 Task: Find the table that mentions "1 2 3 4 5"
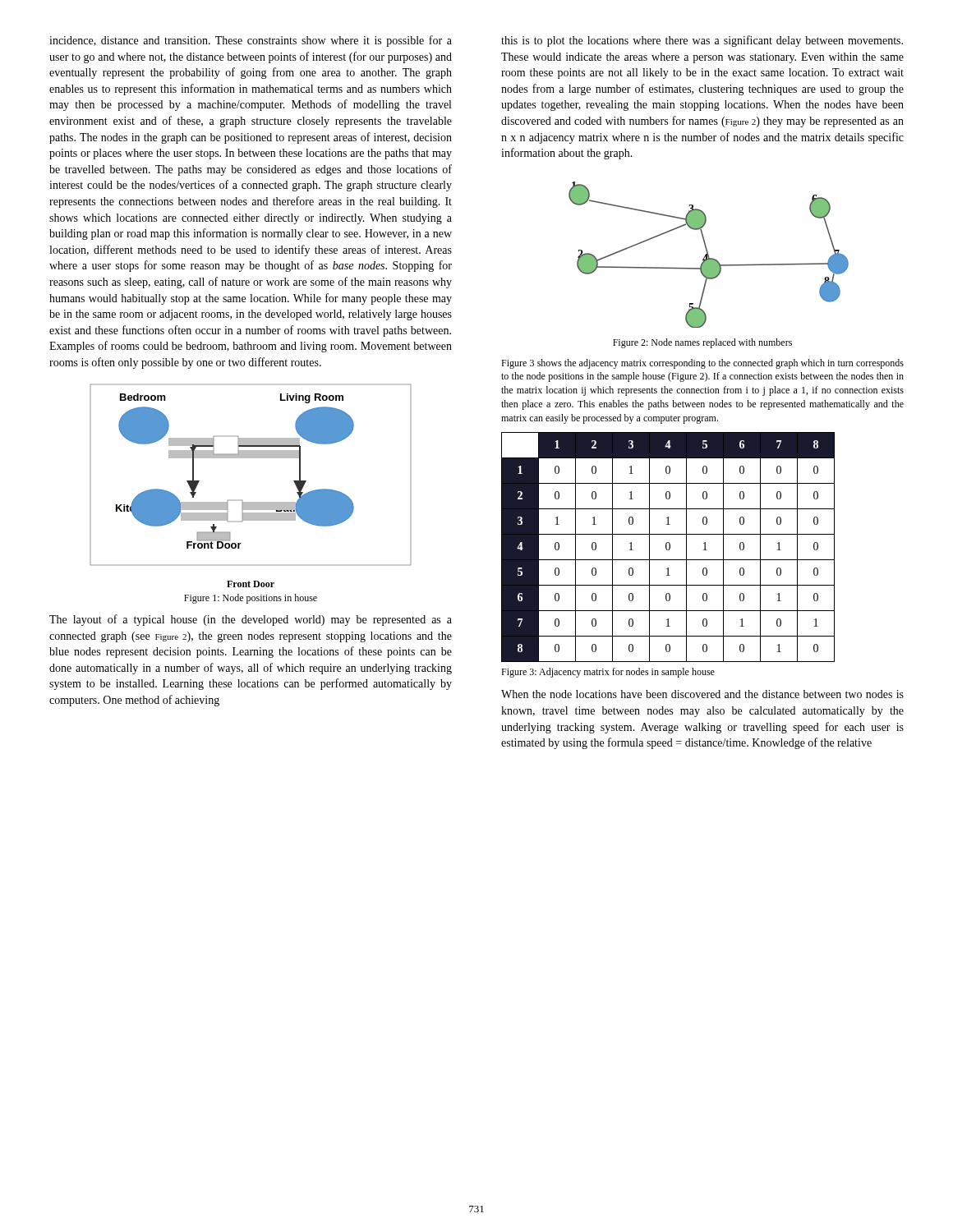coord(702,547)
